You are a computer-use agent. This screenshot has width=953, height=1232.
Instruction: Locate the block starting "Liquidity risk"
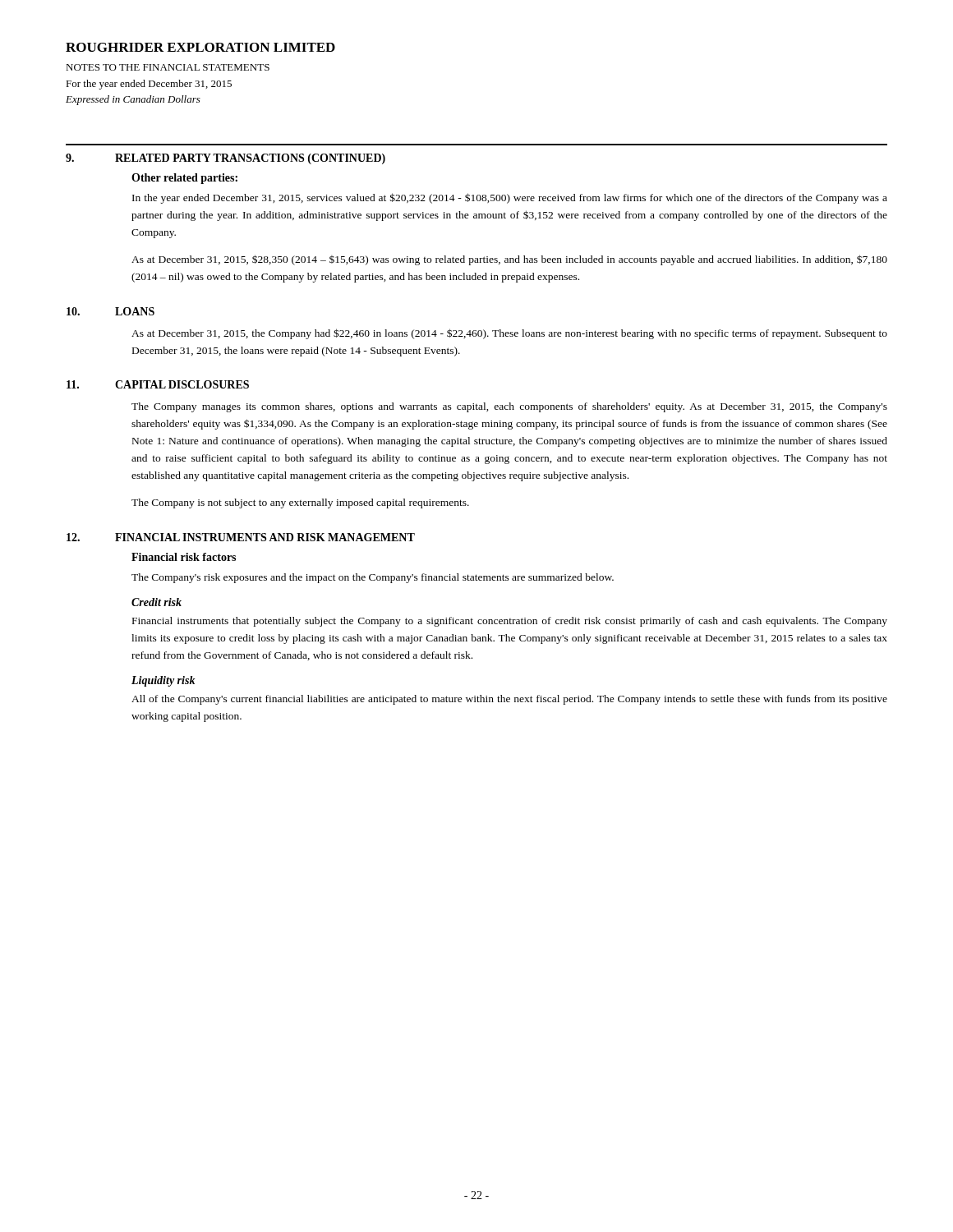(x=163, y=680)
